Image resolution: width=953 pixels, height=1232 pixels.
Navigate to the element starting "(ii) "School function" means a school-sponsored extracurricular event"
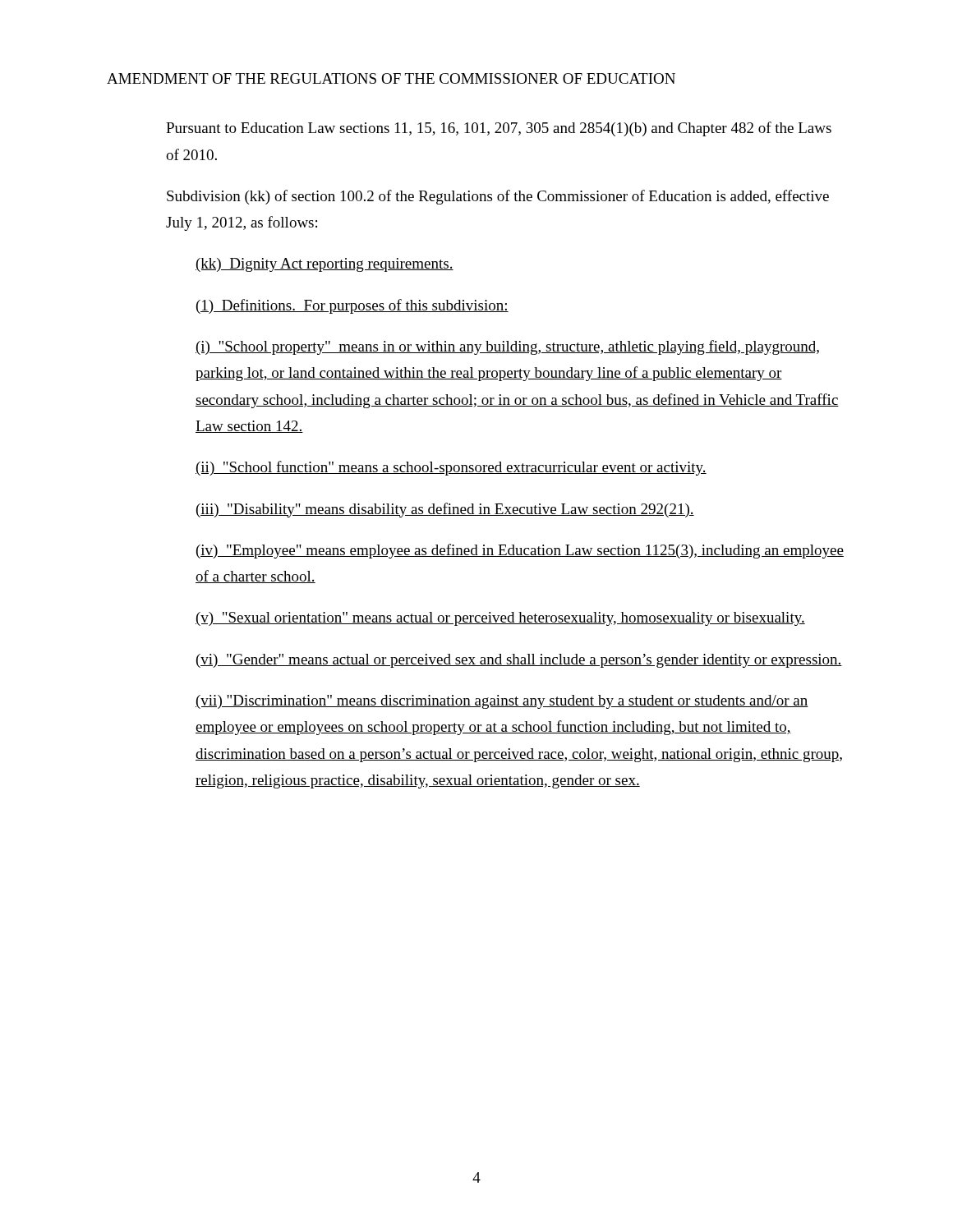click(x=451, y=467)
